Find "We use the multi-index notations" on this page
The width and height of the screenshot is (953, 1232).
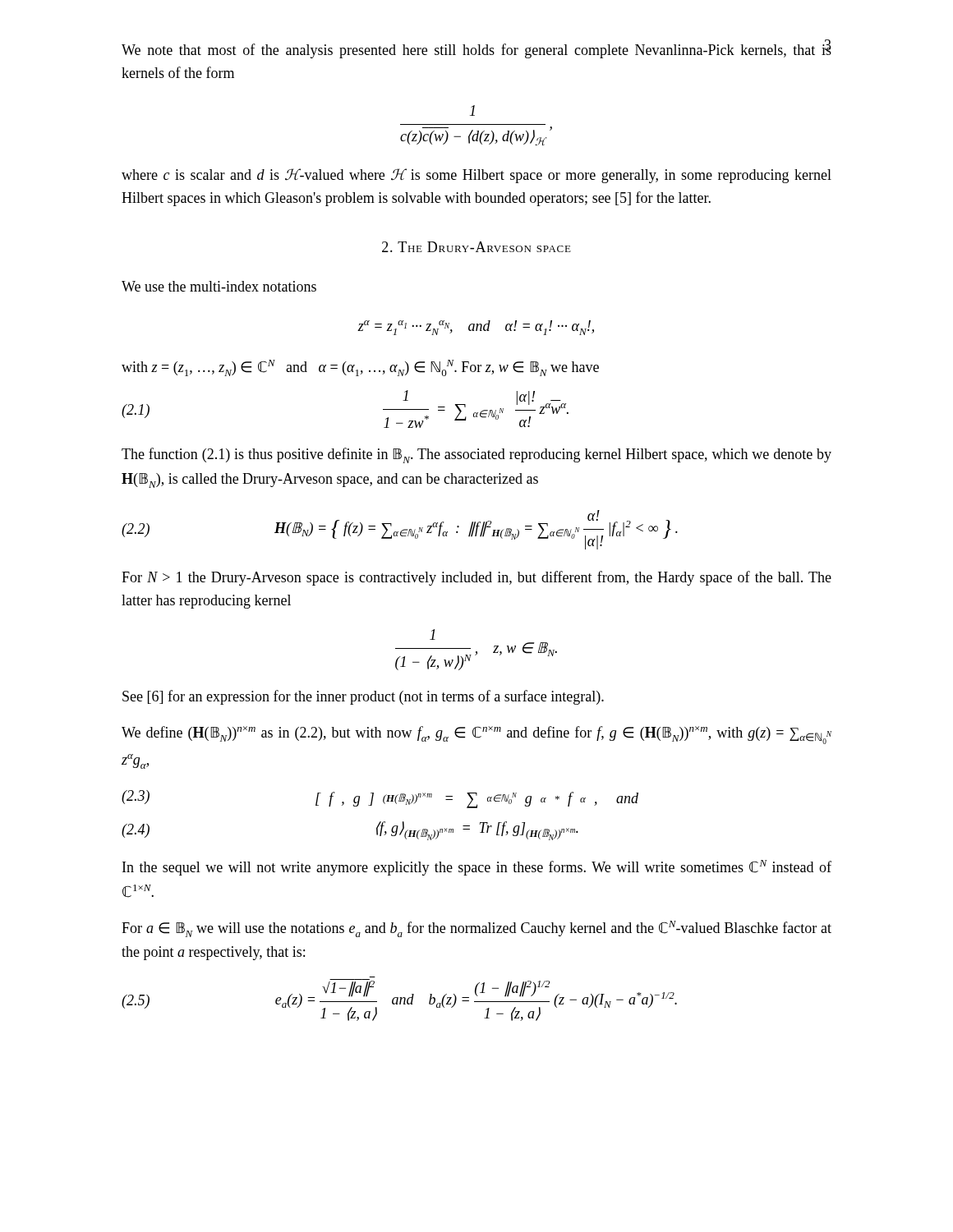(x=219, y=286)
